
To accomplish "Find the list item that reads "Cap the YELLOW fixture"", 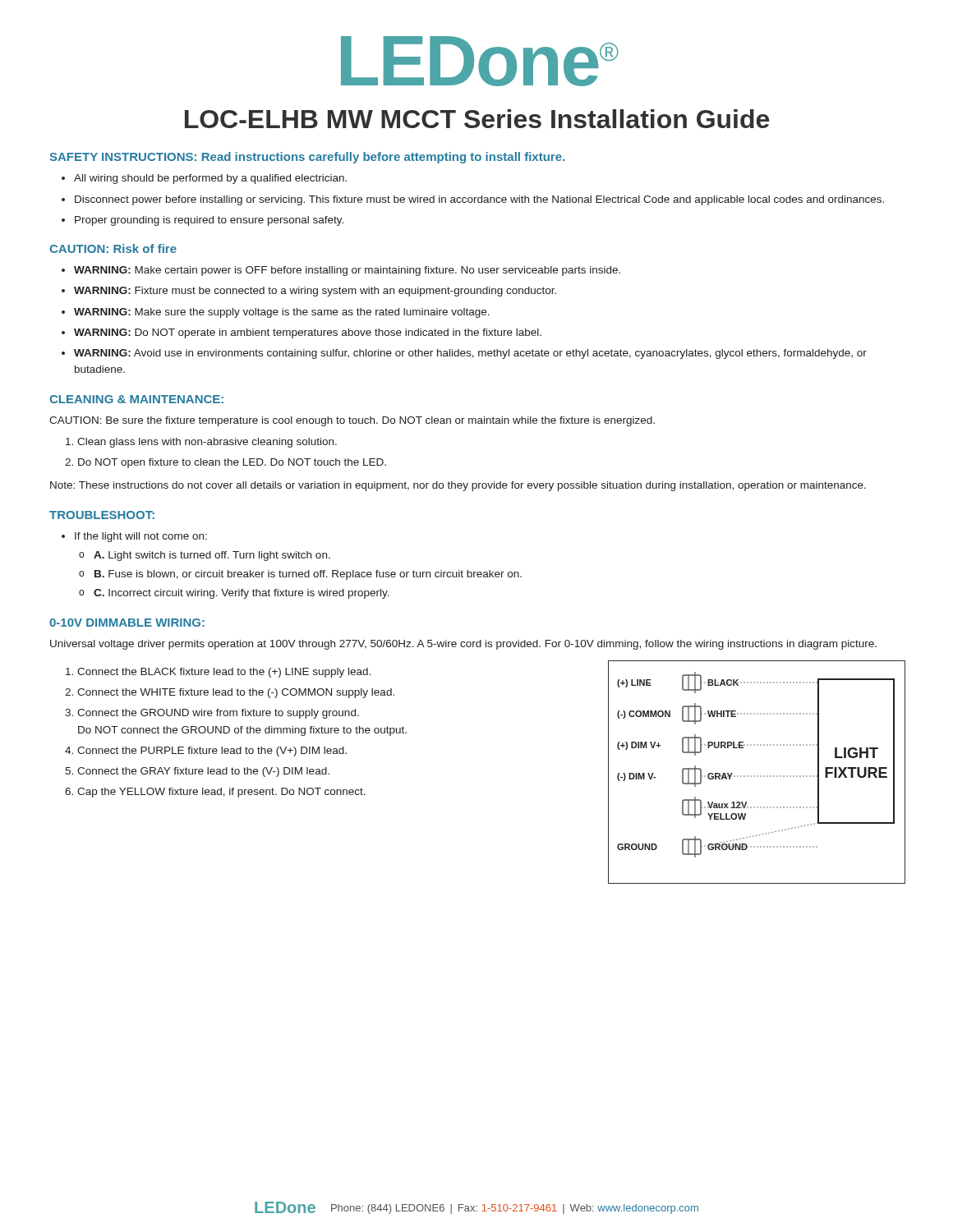I will coord(222,792).
